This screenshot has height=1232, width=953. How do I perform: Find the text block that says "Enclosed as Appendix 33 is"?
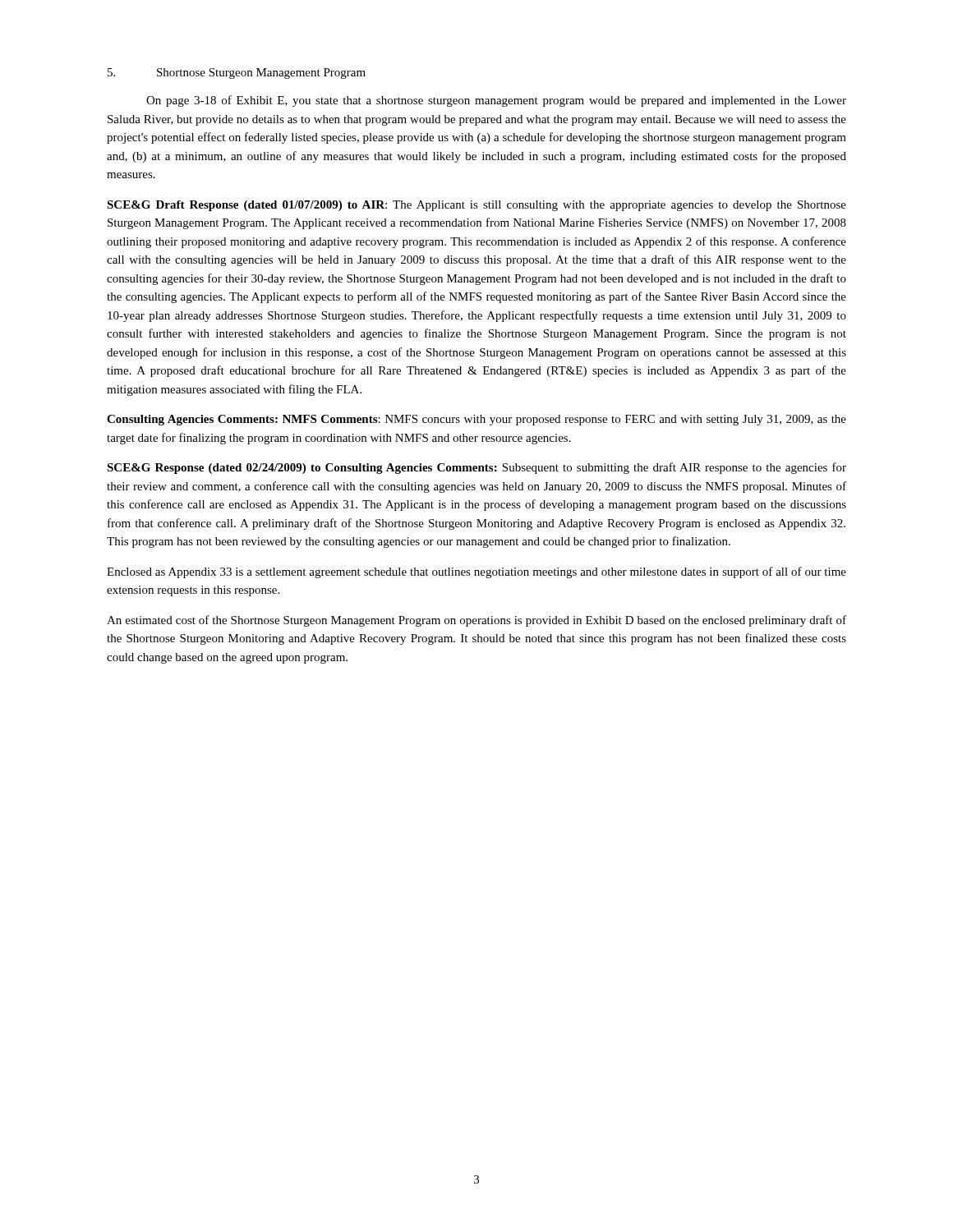pos(476,580)
